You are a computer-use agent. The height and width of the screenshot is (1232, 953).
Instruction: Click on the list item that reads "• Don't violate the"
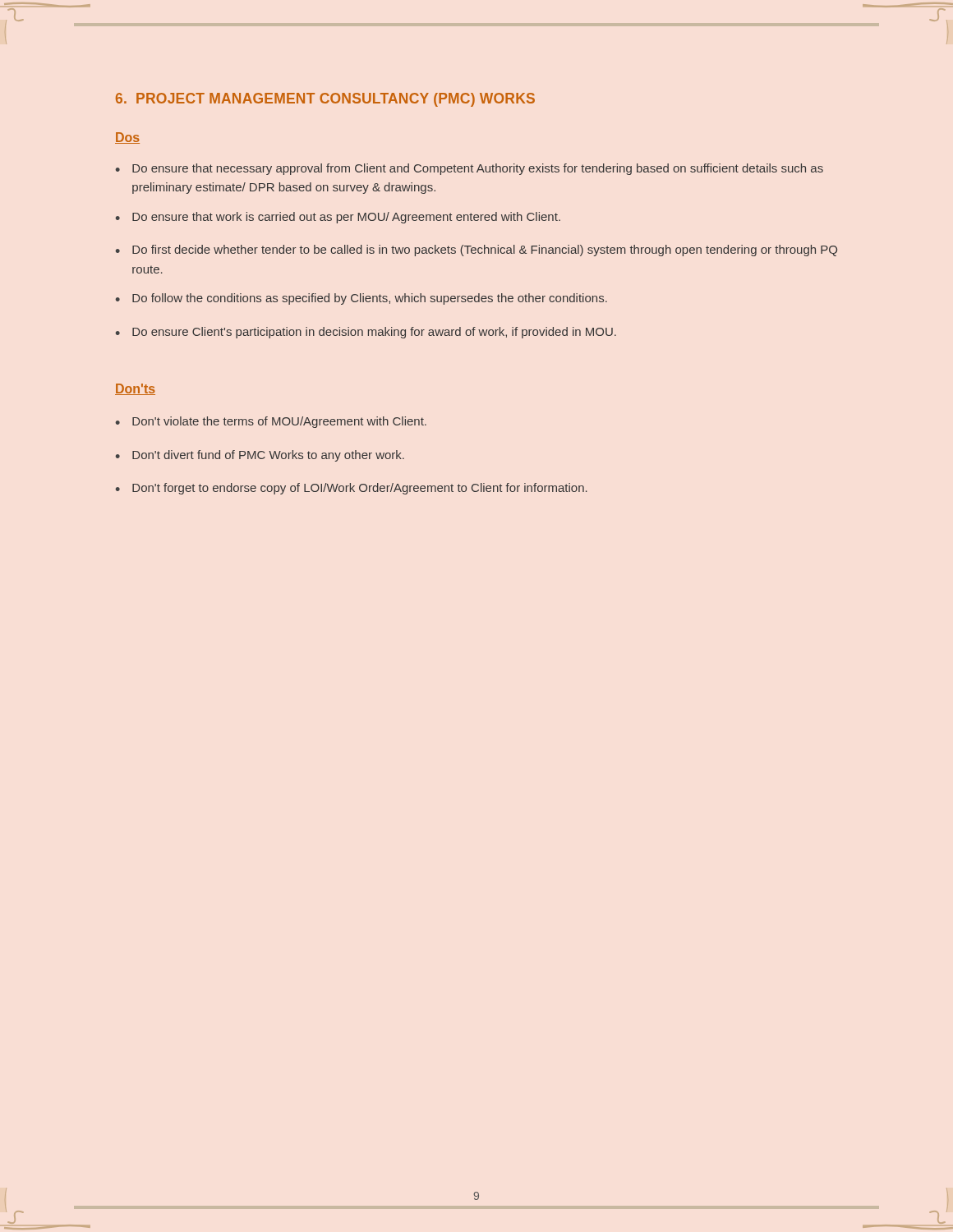point(271,422)
